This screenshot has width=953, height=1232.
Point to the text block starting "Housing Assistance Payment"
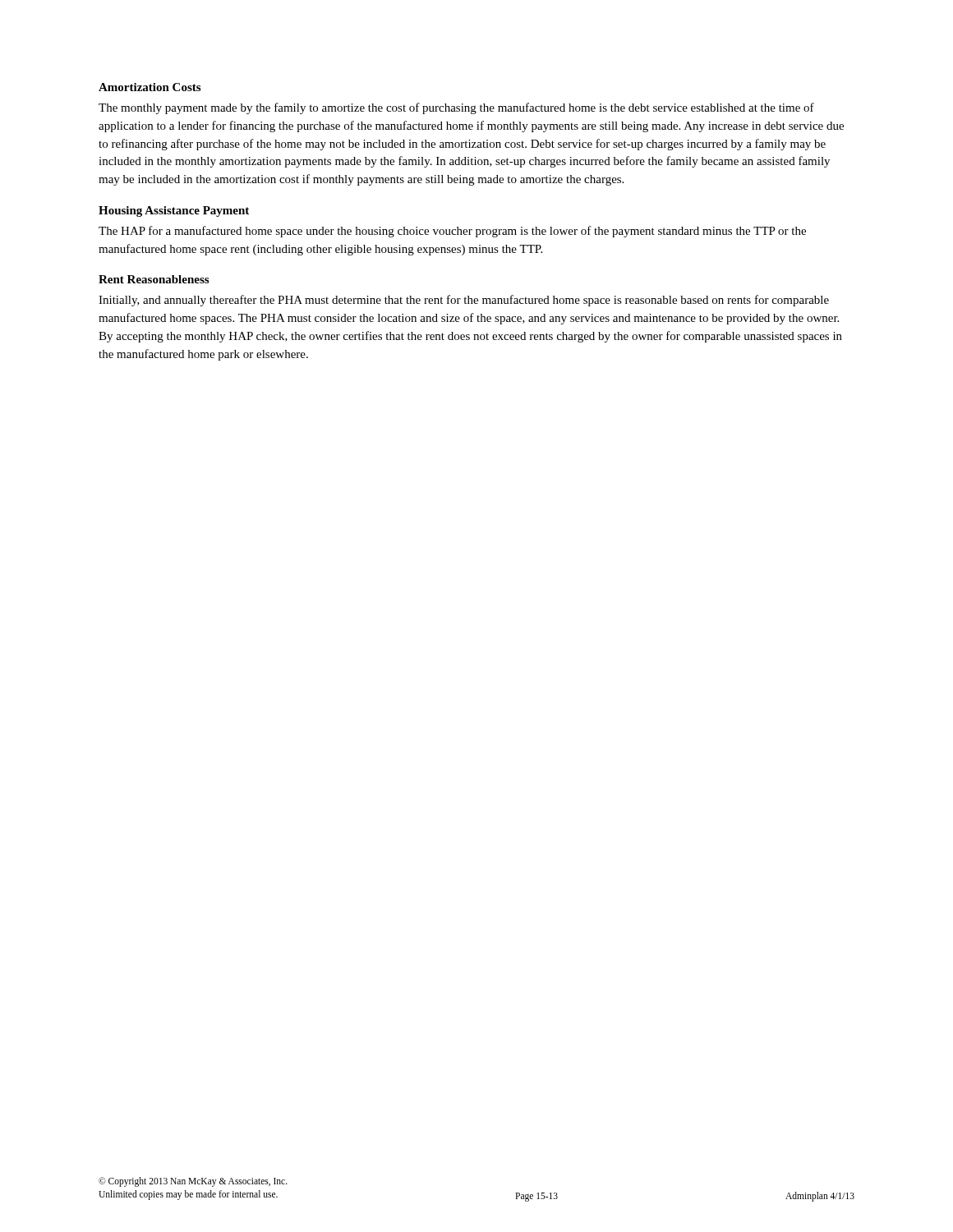click(x=174, y=210)
